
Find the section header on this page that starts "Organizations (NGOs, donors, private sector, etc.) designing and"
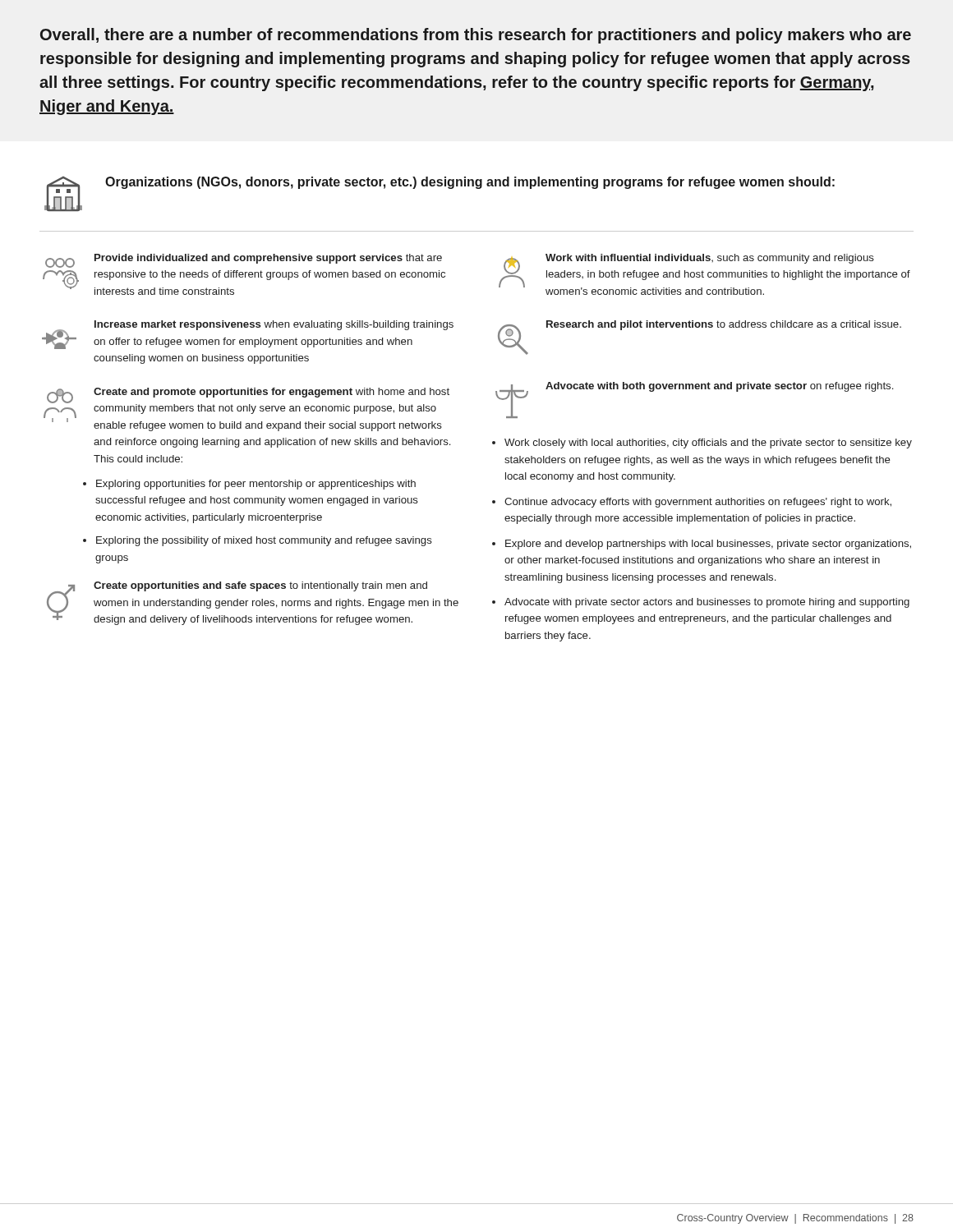[437, 195]
